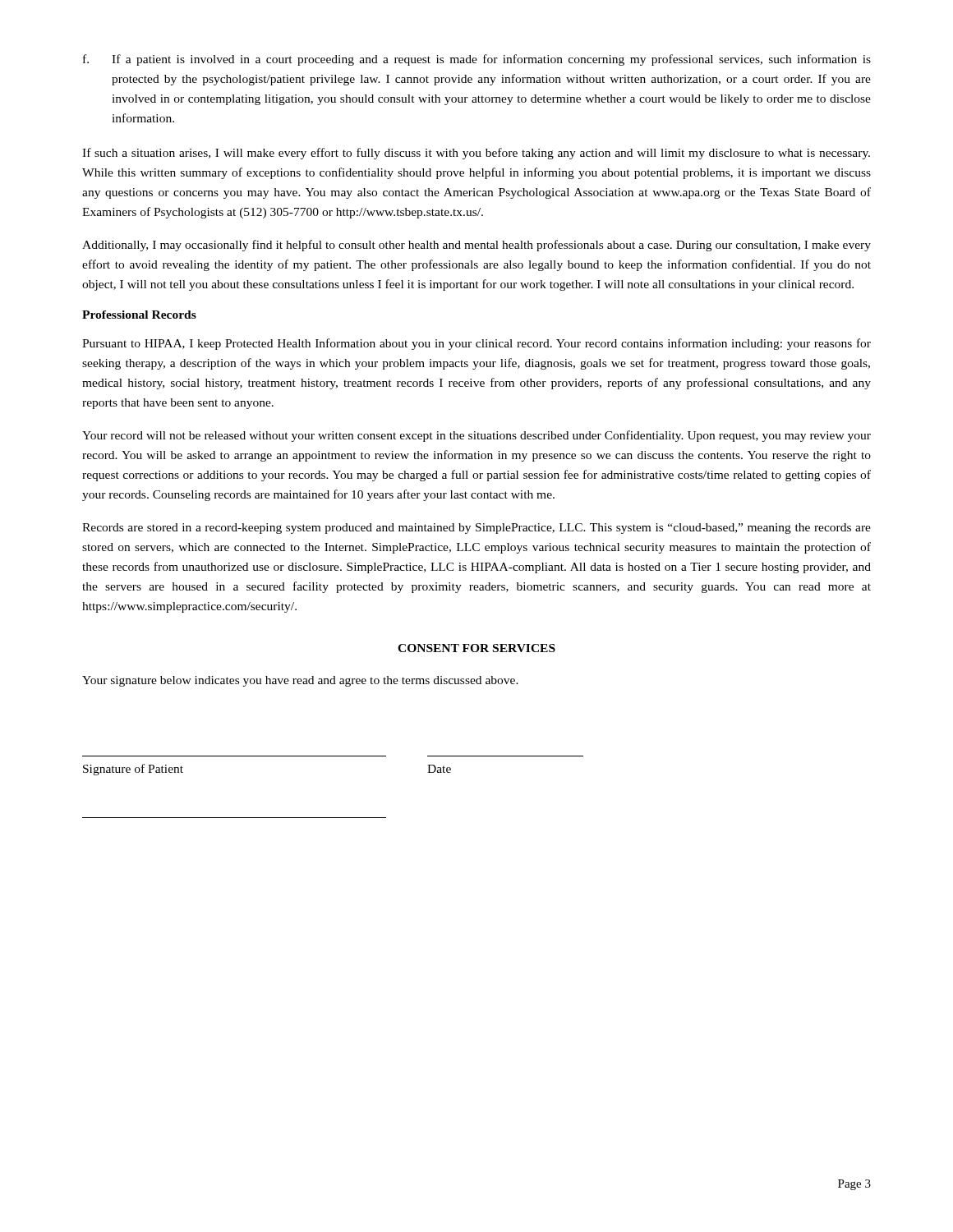The width and height of the screenshot is (953, 1232).
Task: Find the block on this page that starts "Additionally, I may"
Action: point(476,264)
